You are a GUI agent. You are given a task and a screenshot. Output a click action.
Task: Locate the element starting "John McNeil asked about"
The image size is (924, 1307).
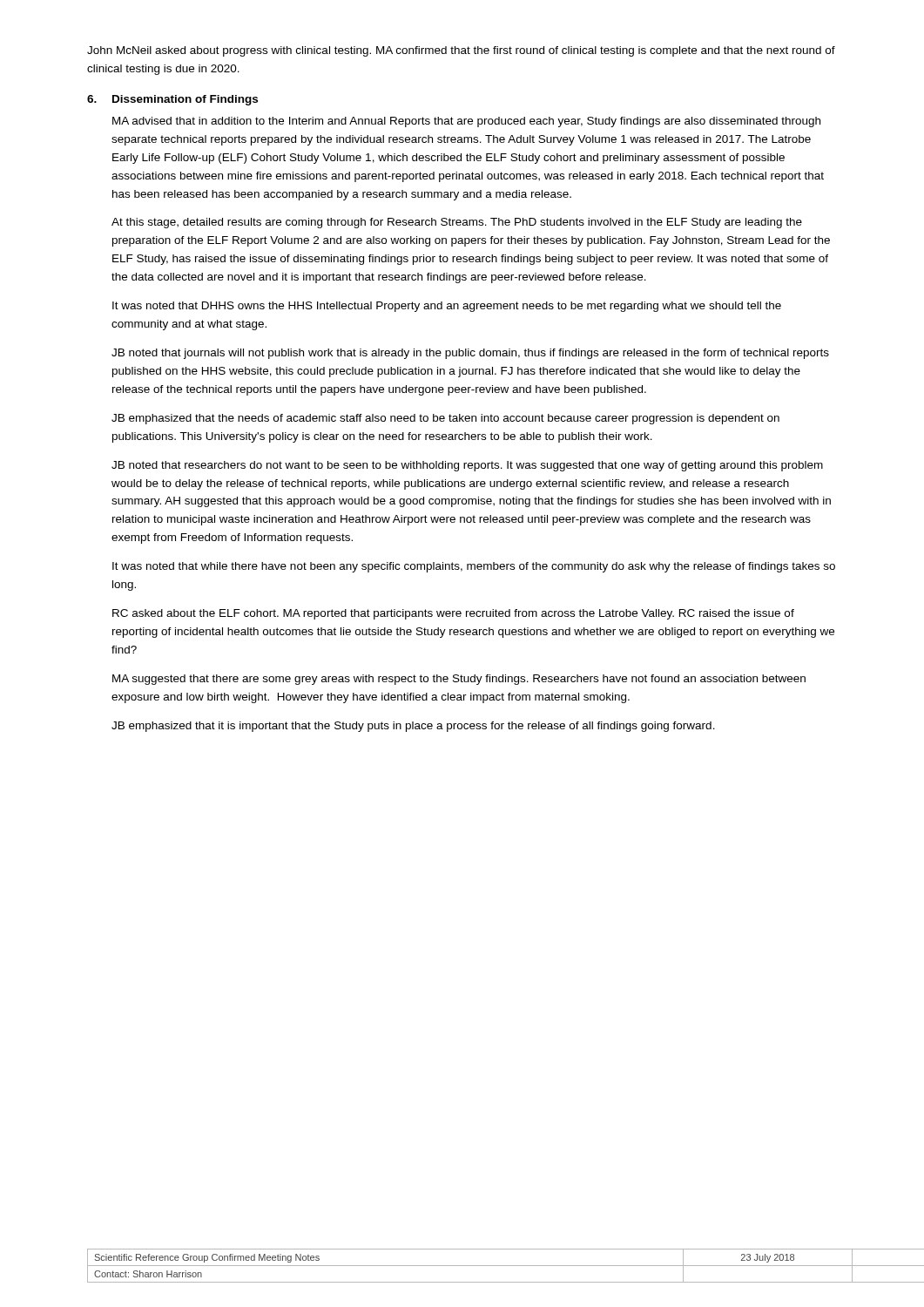point(461,59)
